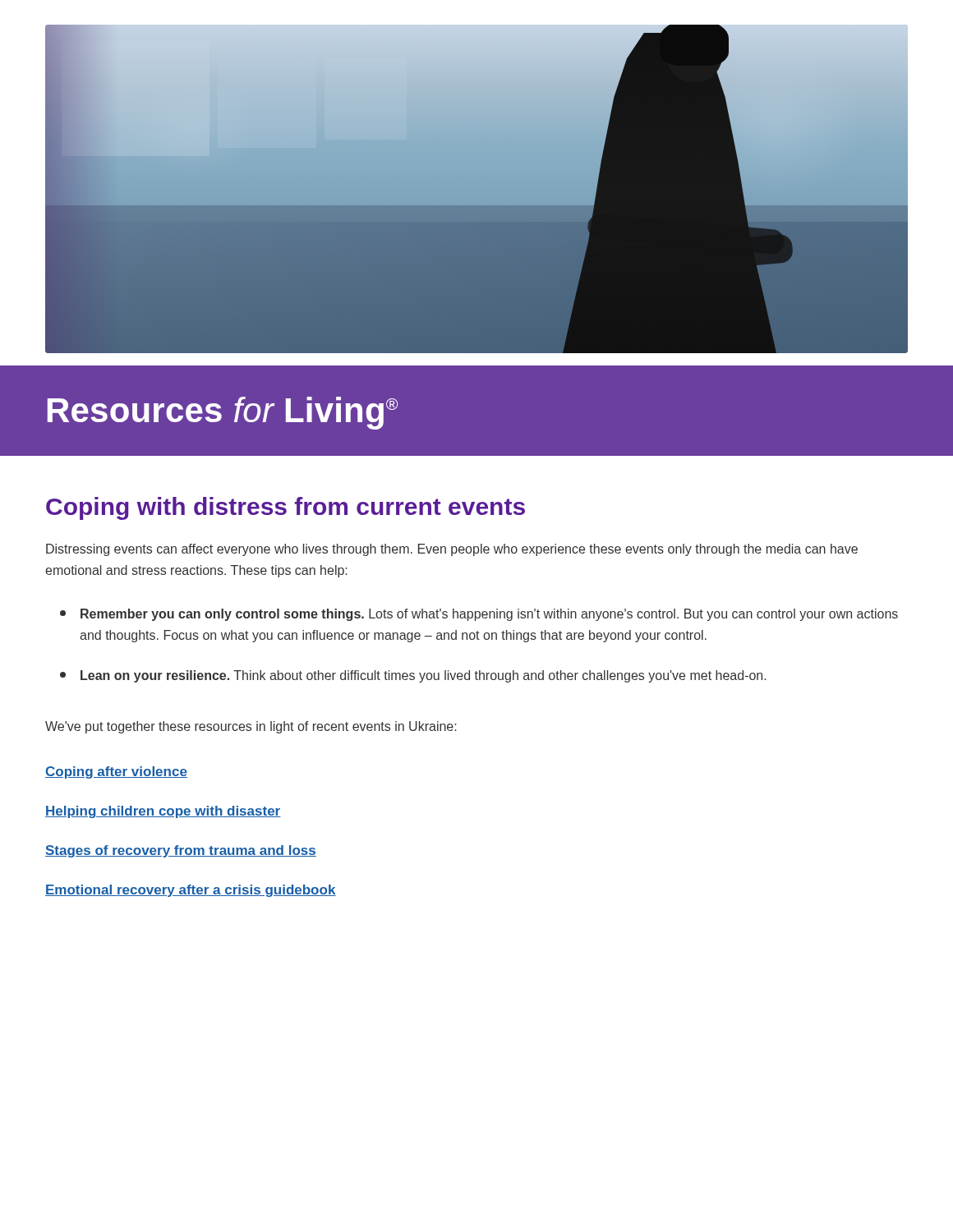The image size is (953, 1232).
Task: Find the block on this page that starts "Lean on your resilience."
Action: 414,676
